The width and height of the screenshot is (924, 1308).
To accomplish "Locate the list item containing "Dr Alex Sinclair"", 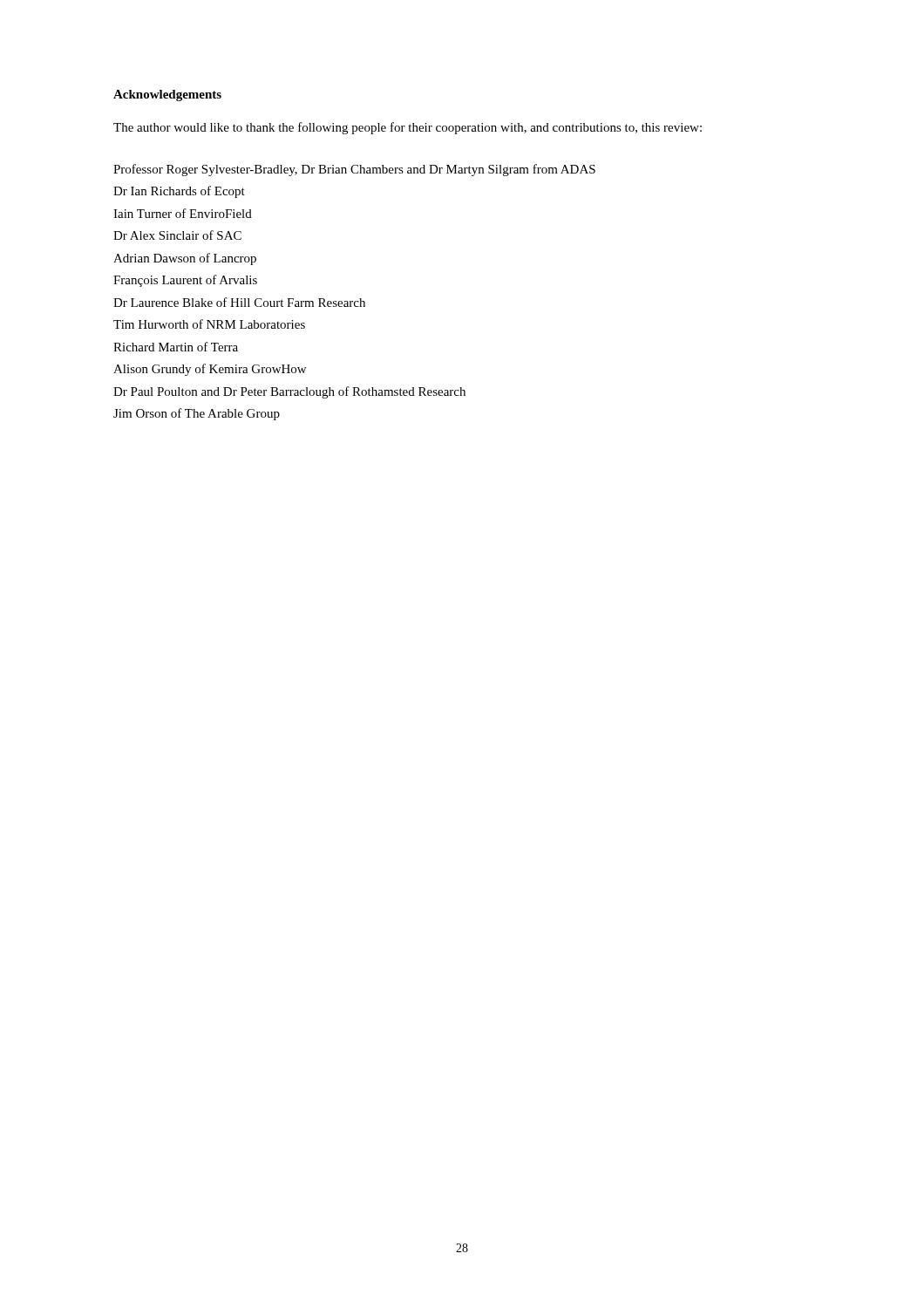I will coord(178,235).
